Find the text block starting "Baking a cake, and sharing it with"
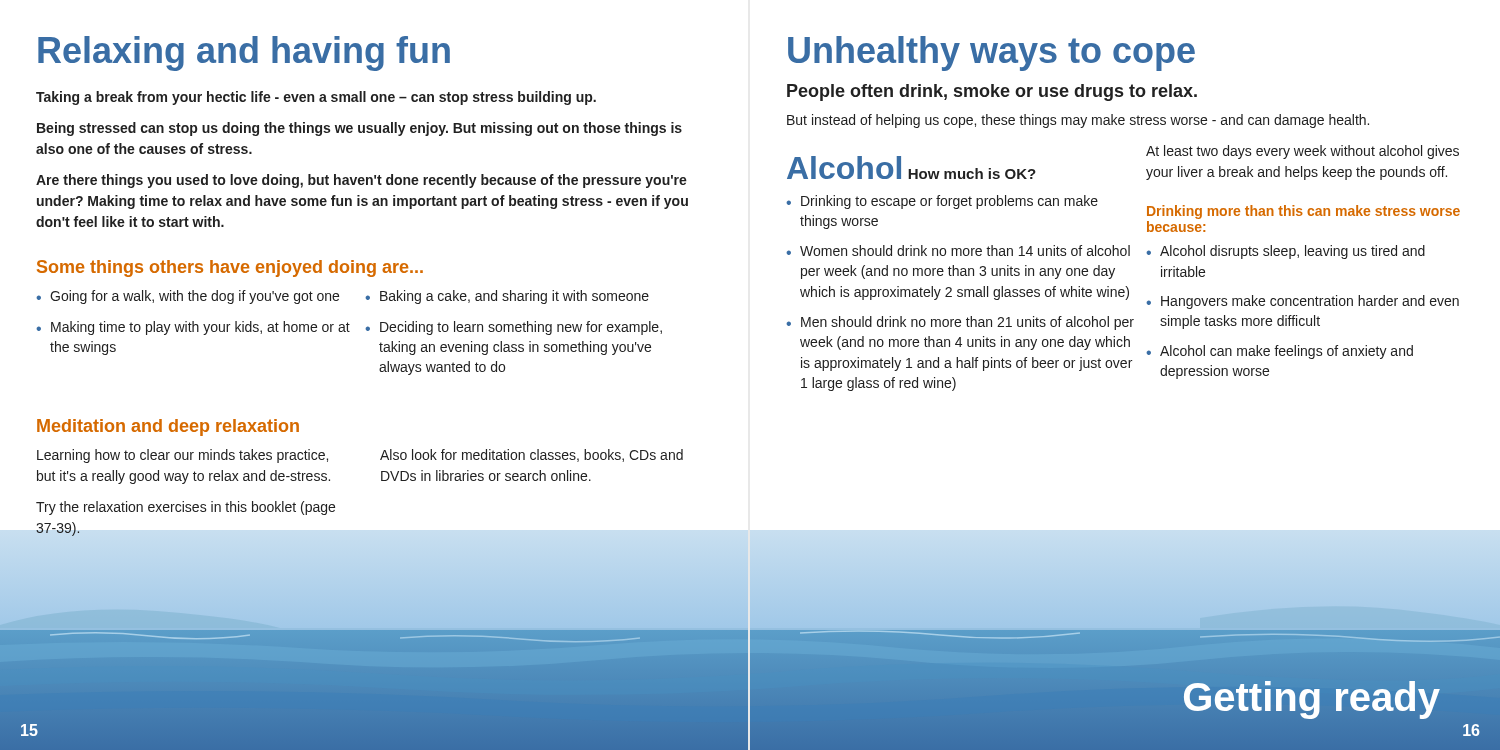The width and height of the screenshot is (1500, 750). (x=524, y=297)
